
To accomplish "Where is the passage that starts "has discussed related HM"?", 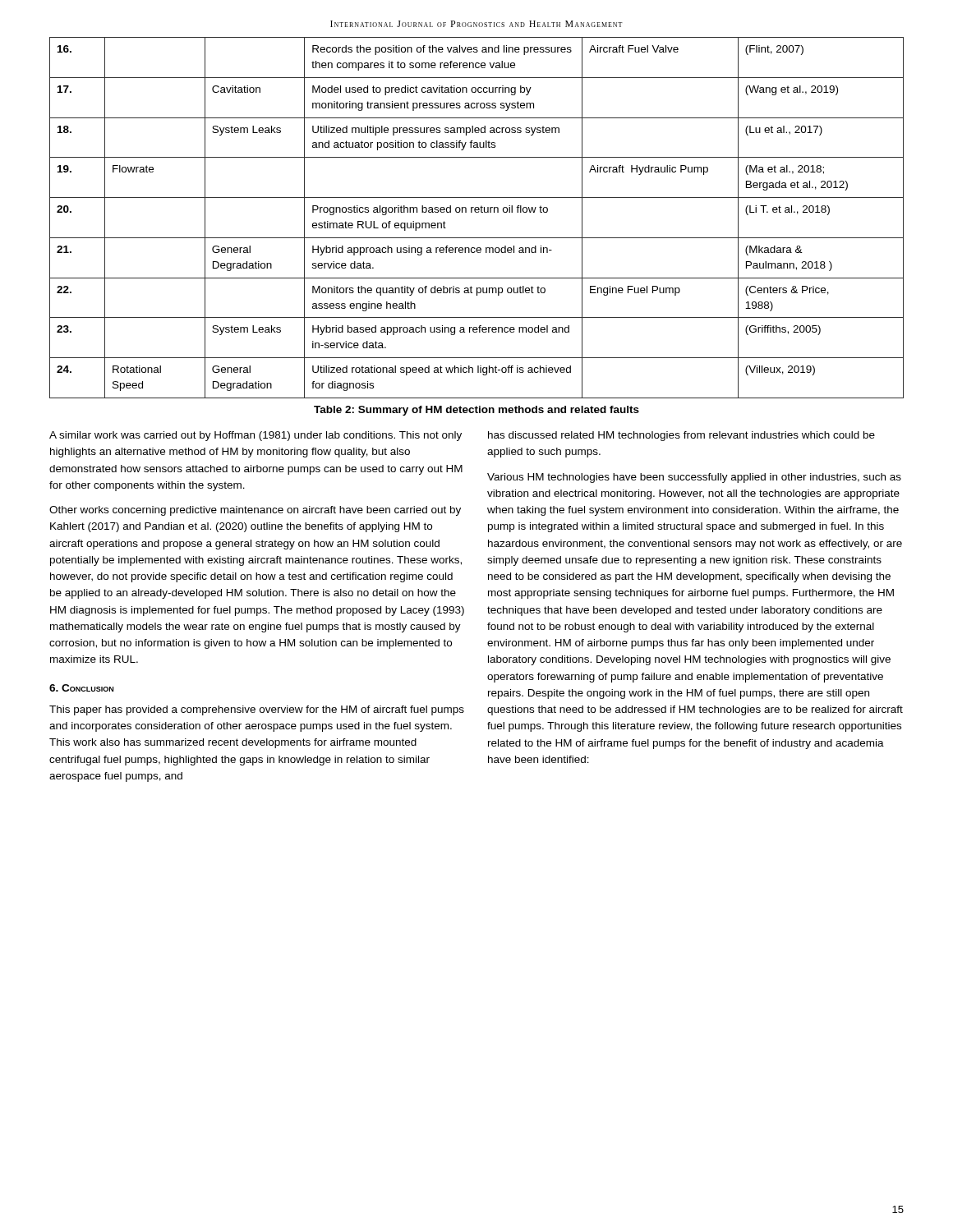I will click(x=695, y=598).
